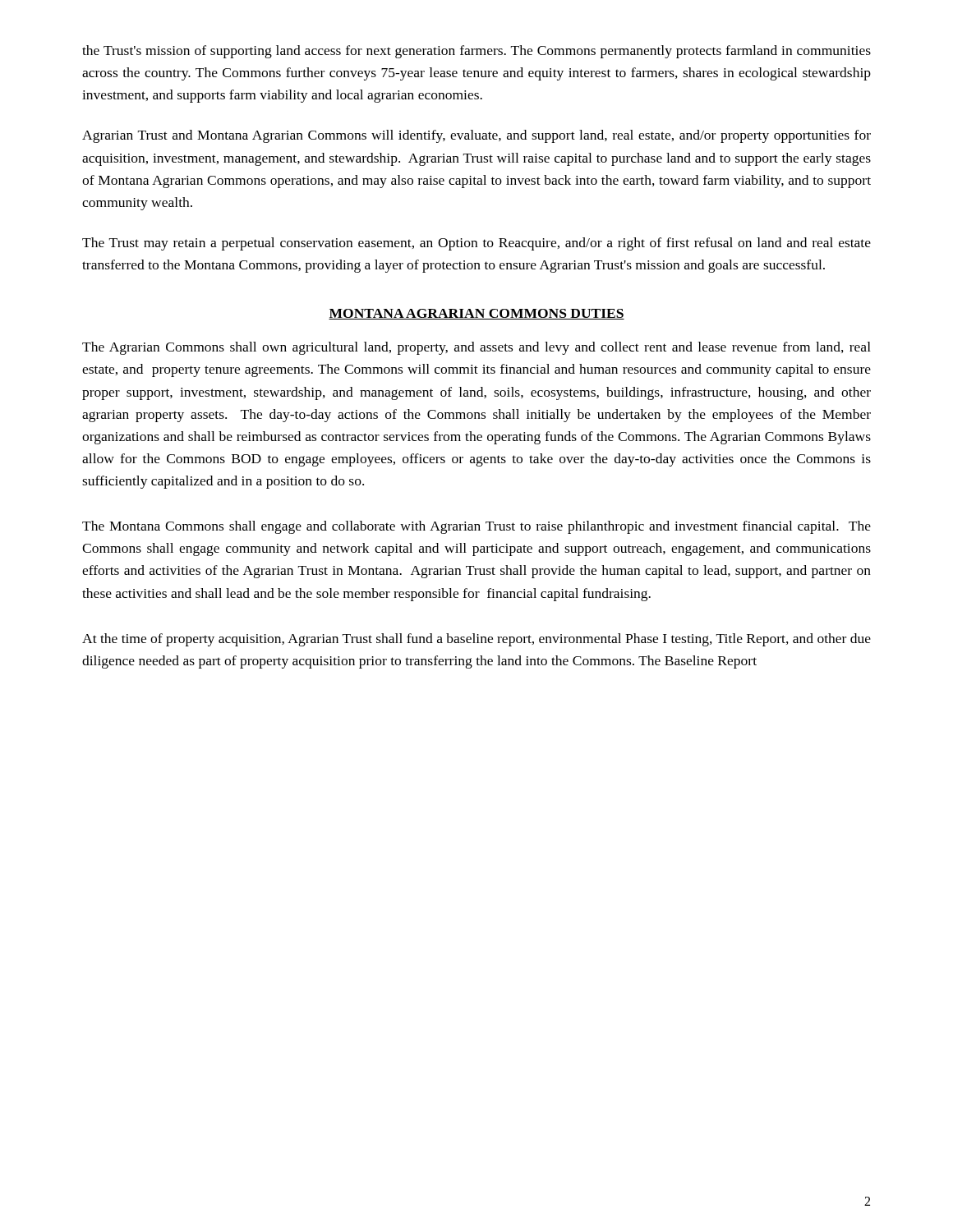Viewport: 953px width, 1232px height.
Task: Point to the passage starting "The Montana Commons shall"
Action: click(x=476, y=559)
